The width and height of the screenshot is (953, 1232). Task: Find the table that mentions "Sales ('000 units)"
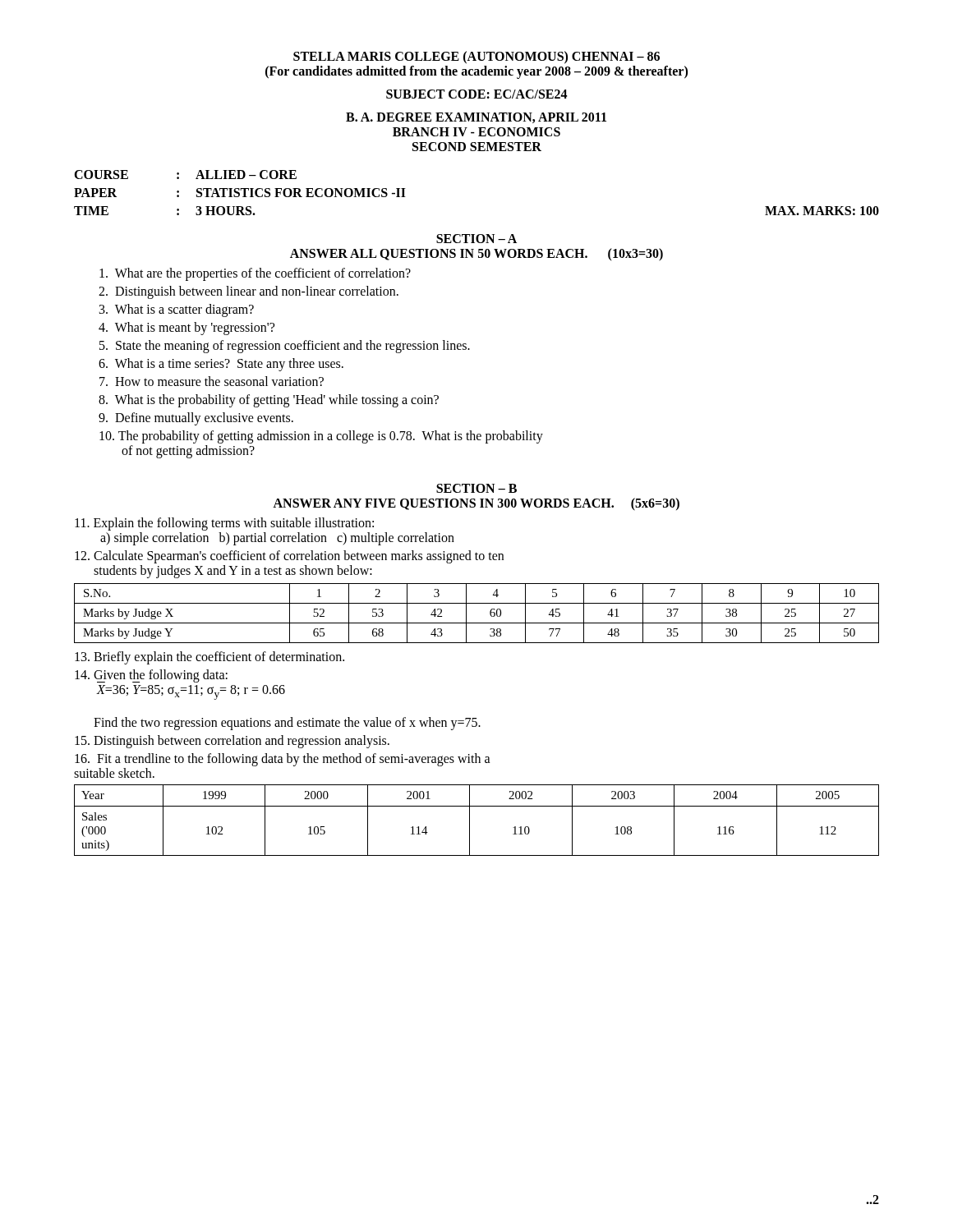pyautogui.click(x=476, y=820)
